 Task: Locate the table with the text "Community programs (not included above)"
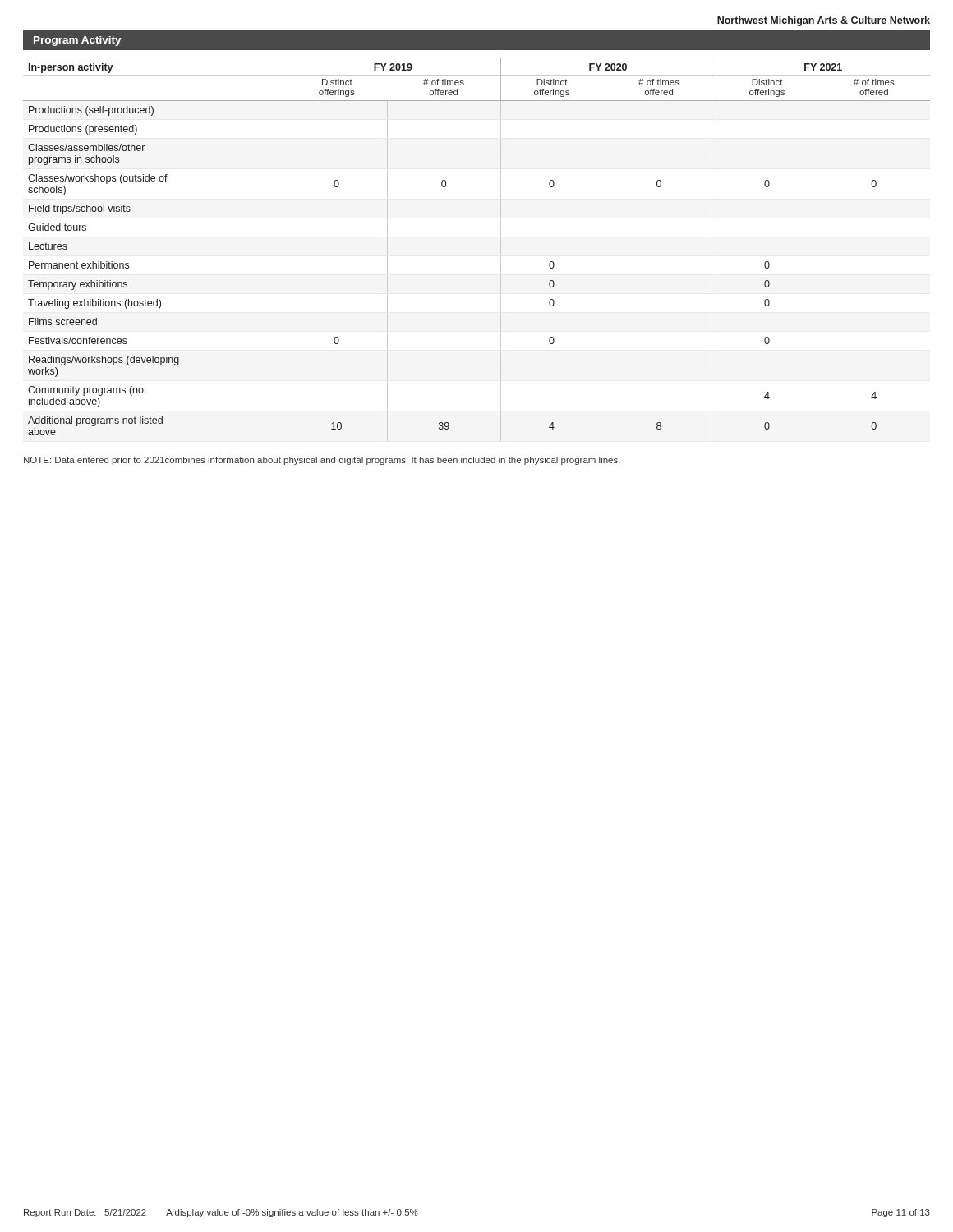click(476, 250)
